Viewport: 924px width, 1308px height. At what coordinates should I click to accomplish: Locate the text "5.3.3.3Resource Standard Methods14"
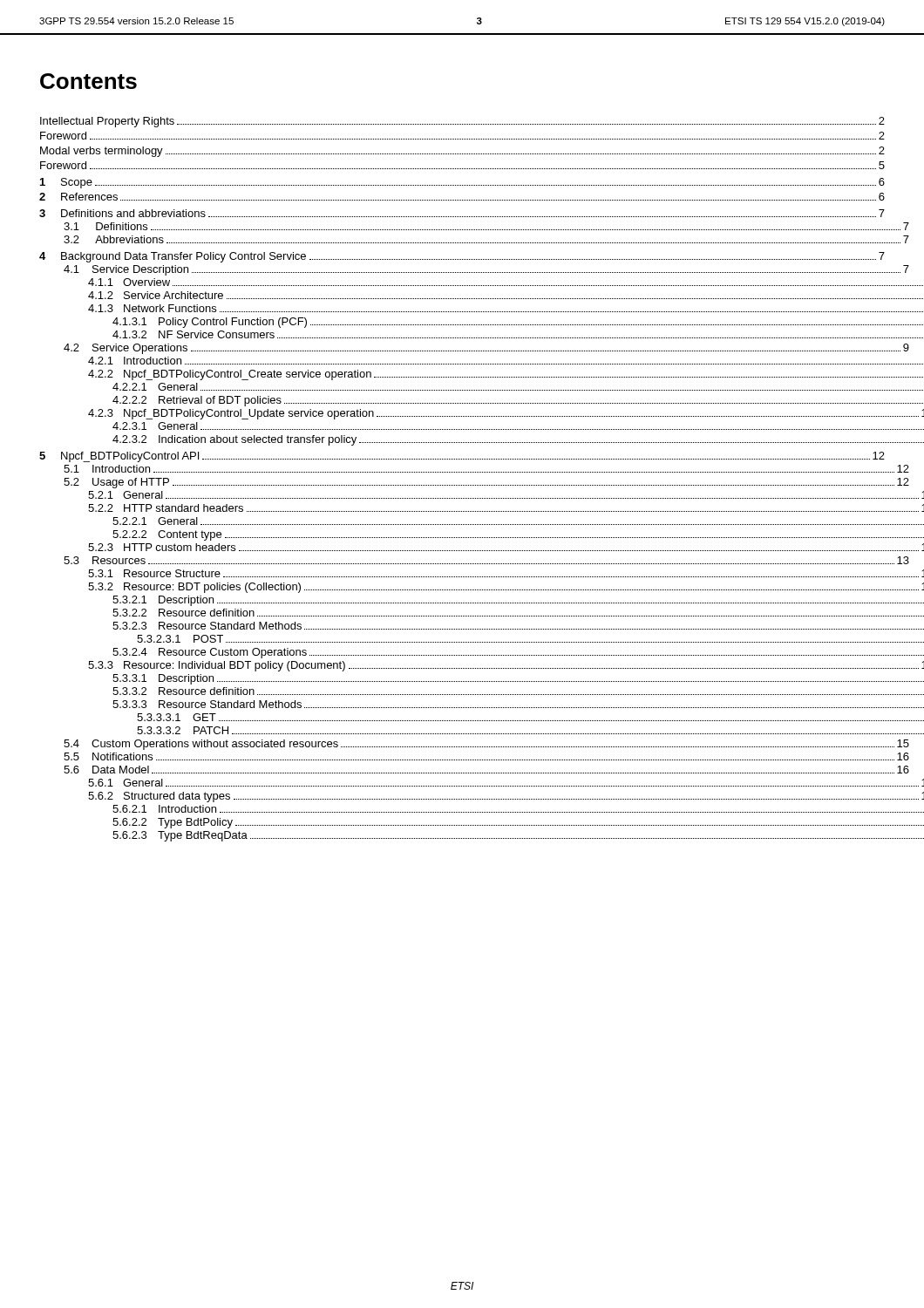tap(518, 704)
